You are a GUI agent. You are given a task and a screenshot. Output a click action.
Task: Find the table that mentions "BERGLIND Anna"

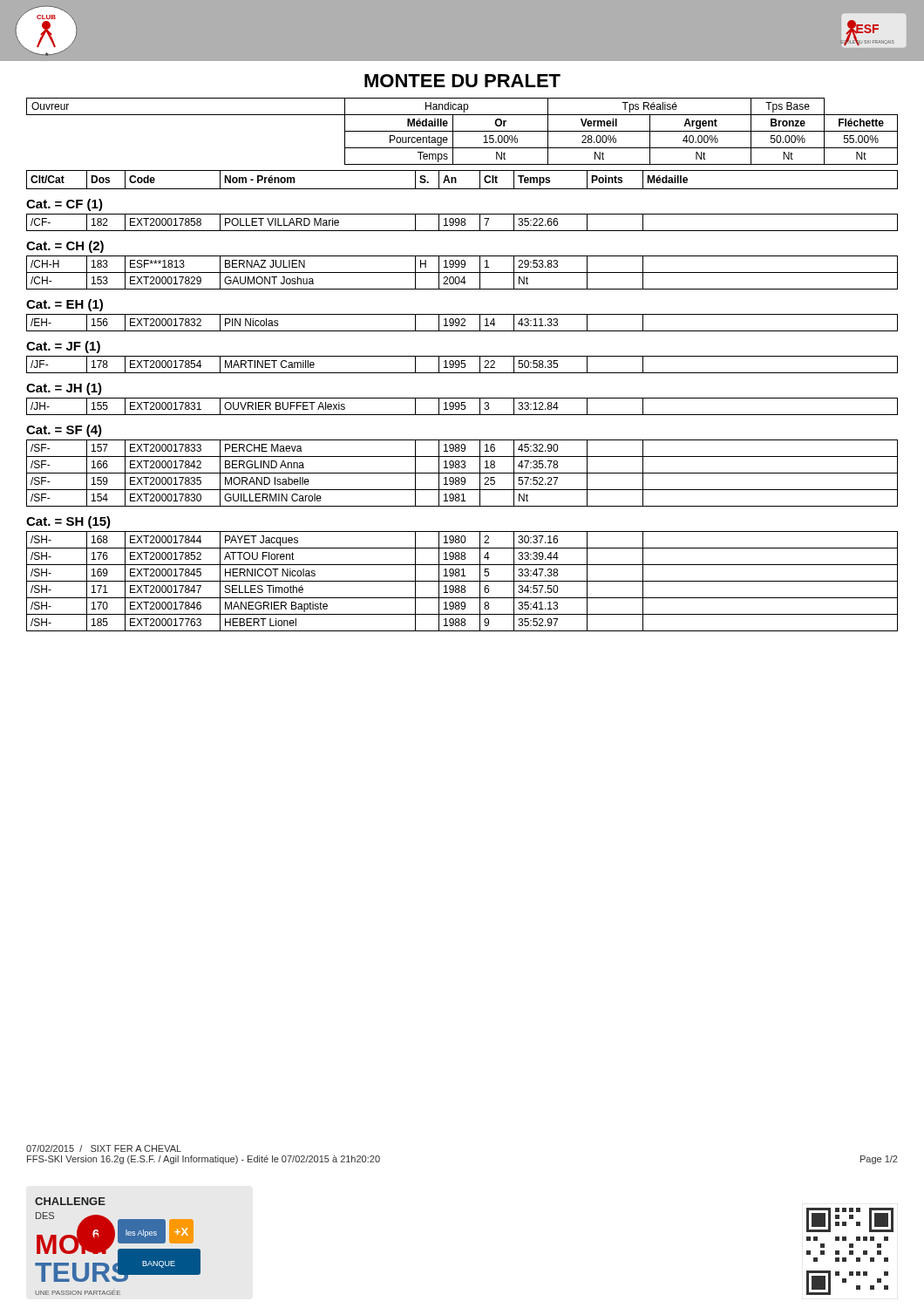point(462,473)
